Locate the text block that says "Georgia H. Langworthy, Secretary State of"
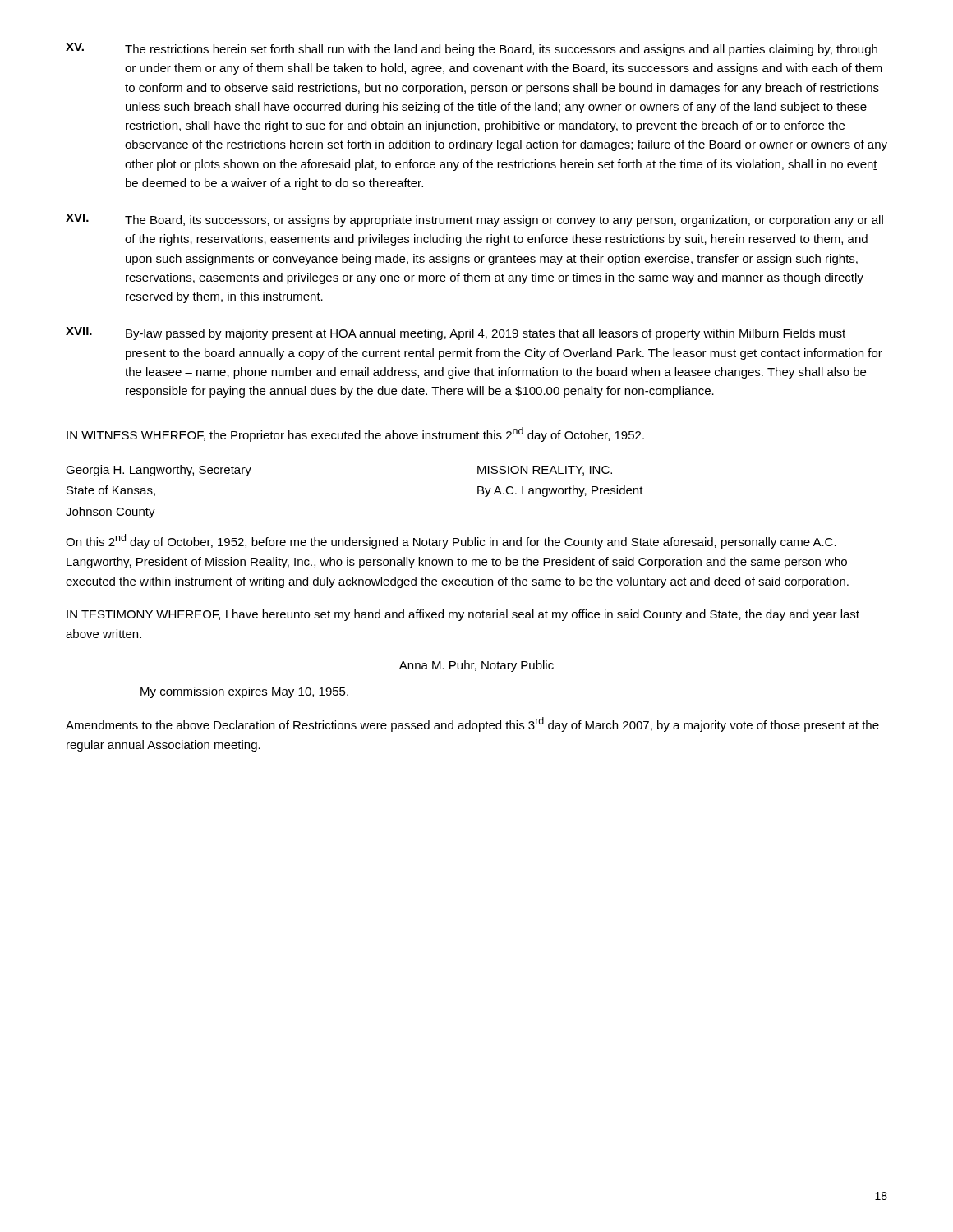Screen dimensions: 1232x953 [476, 490]
